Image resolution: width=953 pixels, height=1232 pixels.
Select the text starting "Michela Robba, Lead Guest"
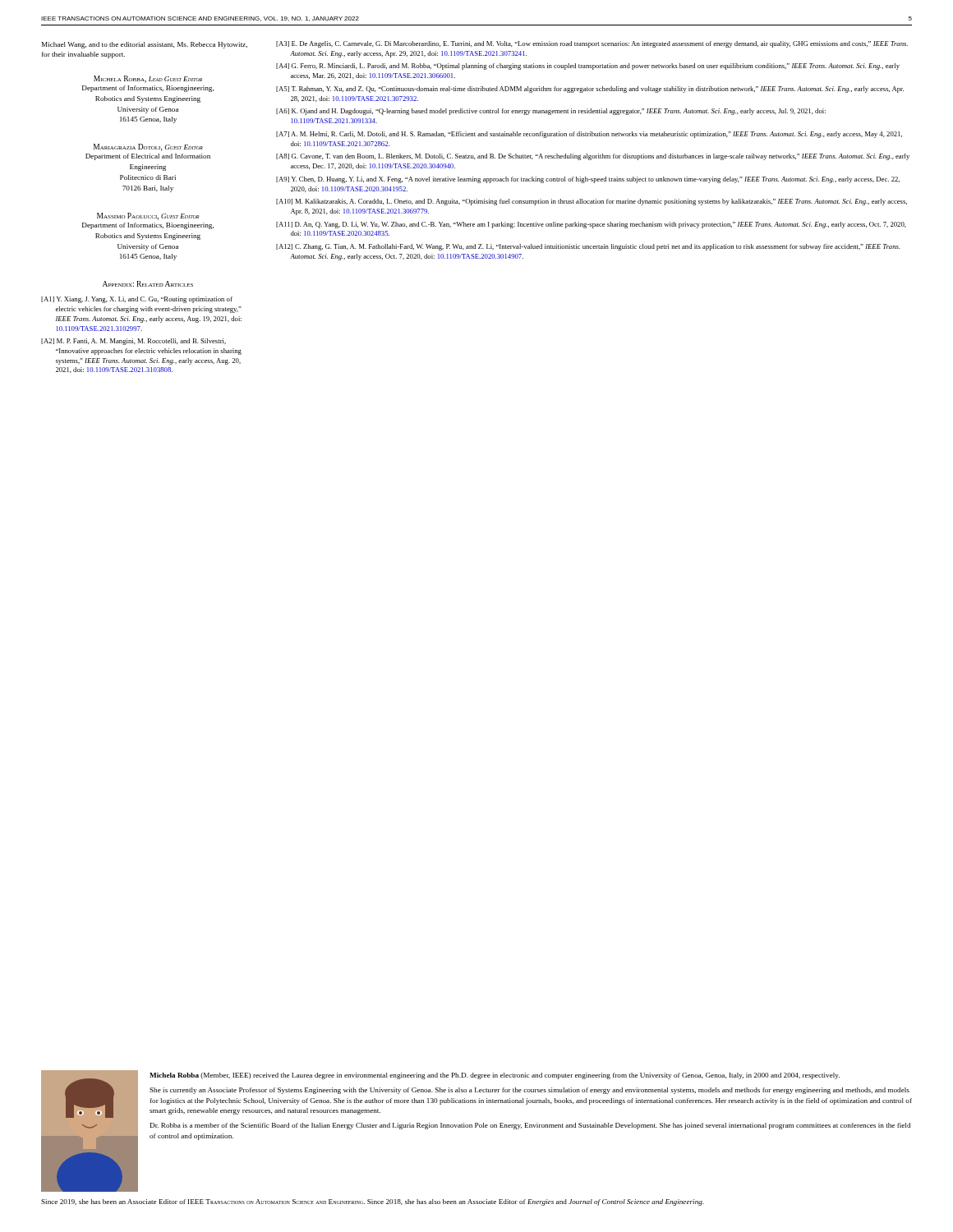(148, 100)
